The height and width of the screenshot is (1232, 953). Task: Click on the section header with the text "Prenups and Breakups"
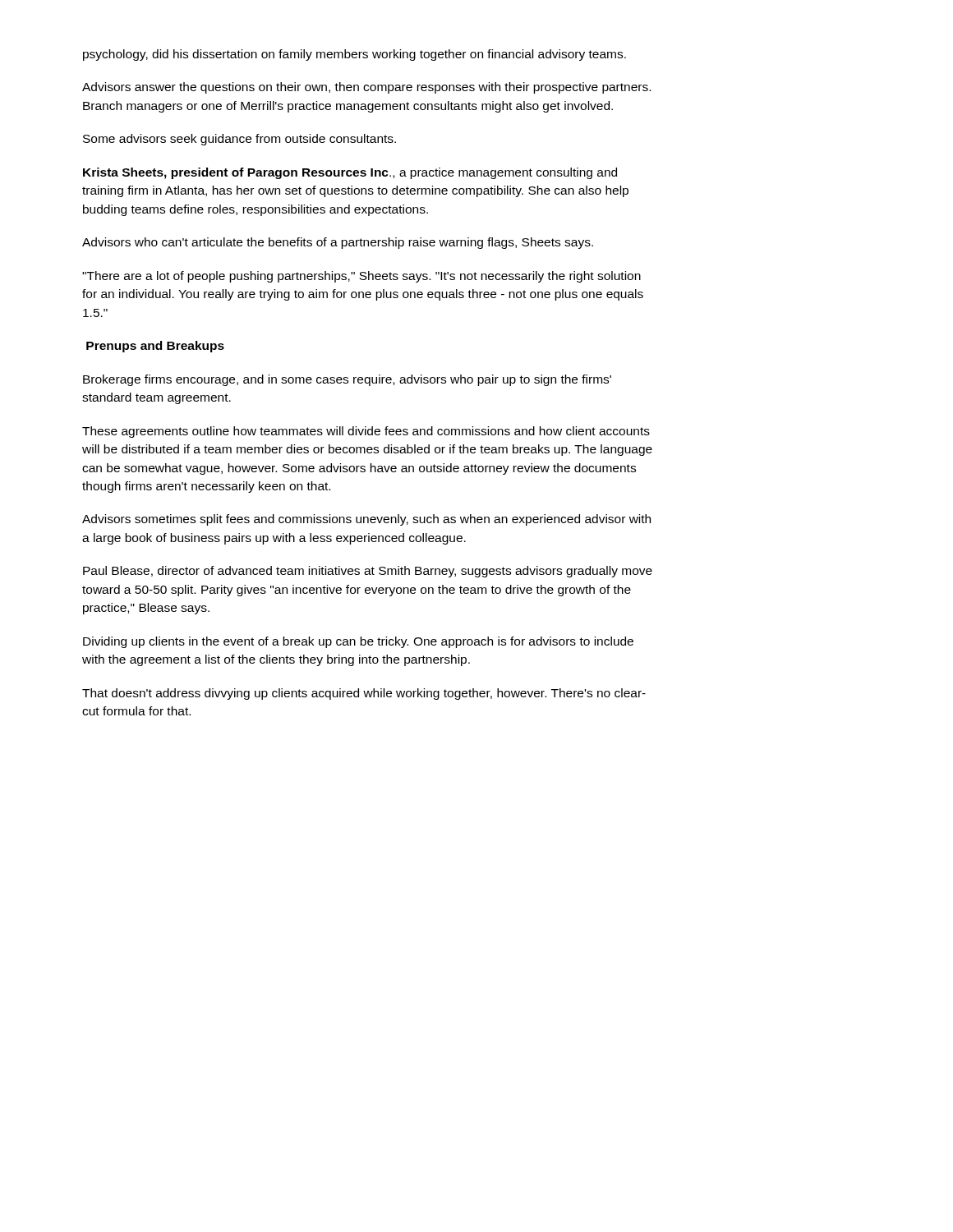153,346
